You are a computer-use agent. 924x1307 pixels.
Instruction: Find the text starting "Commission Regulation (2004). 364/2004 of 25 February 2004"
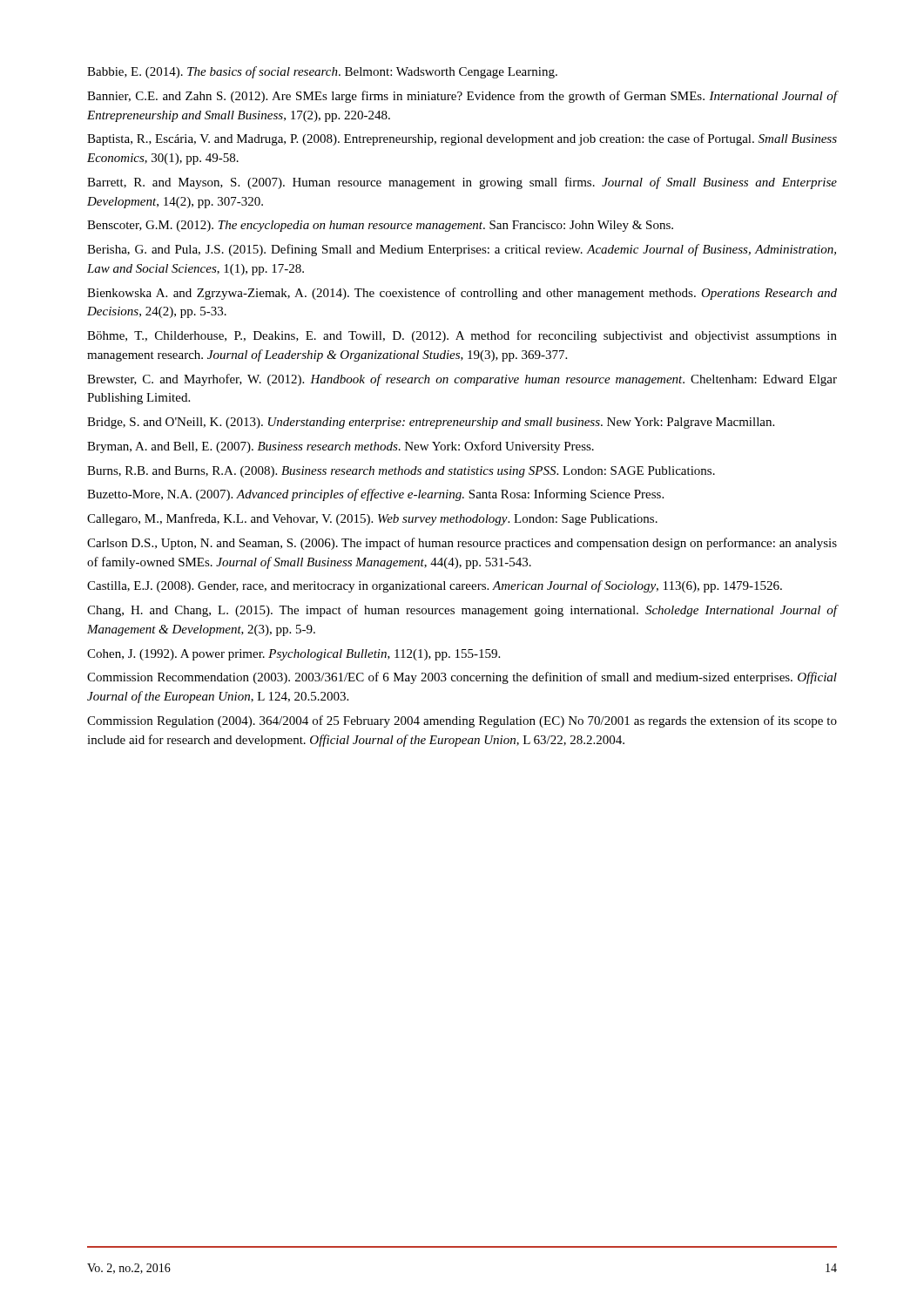(x=462, y=731)
